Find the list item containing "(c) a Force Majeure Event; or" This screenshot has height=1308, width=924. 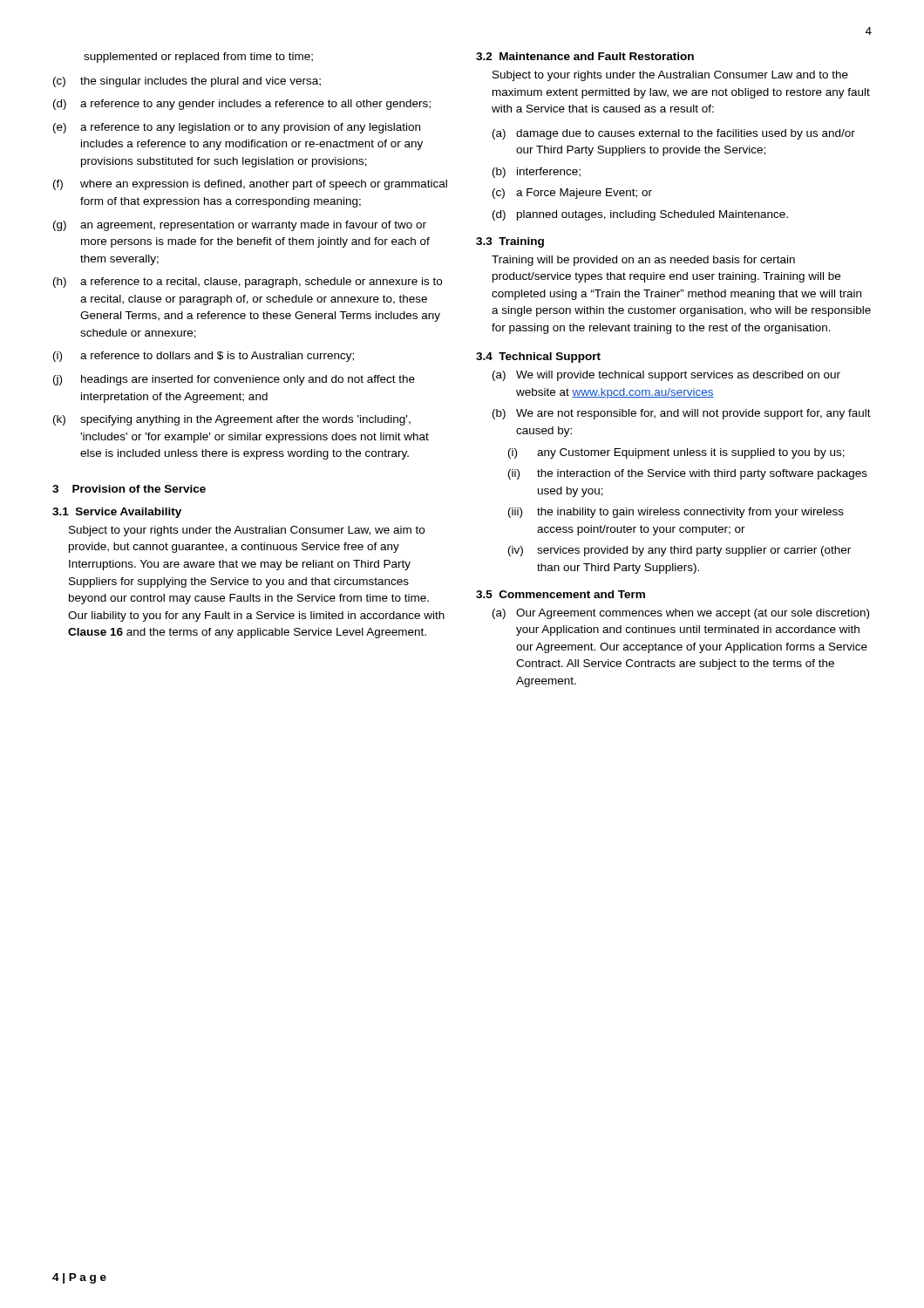tap(572, 194)
